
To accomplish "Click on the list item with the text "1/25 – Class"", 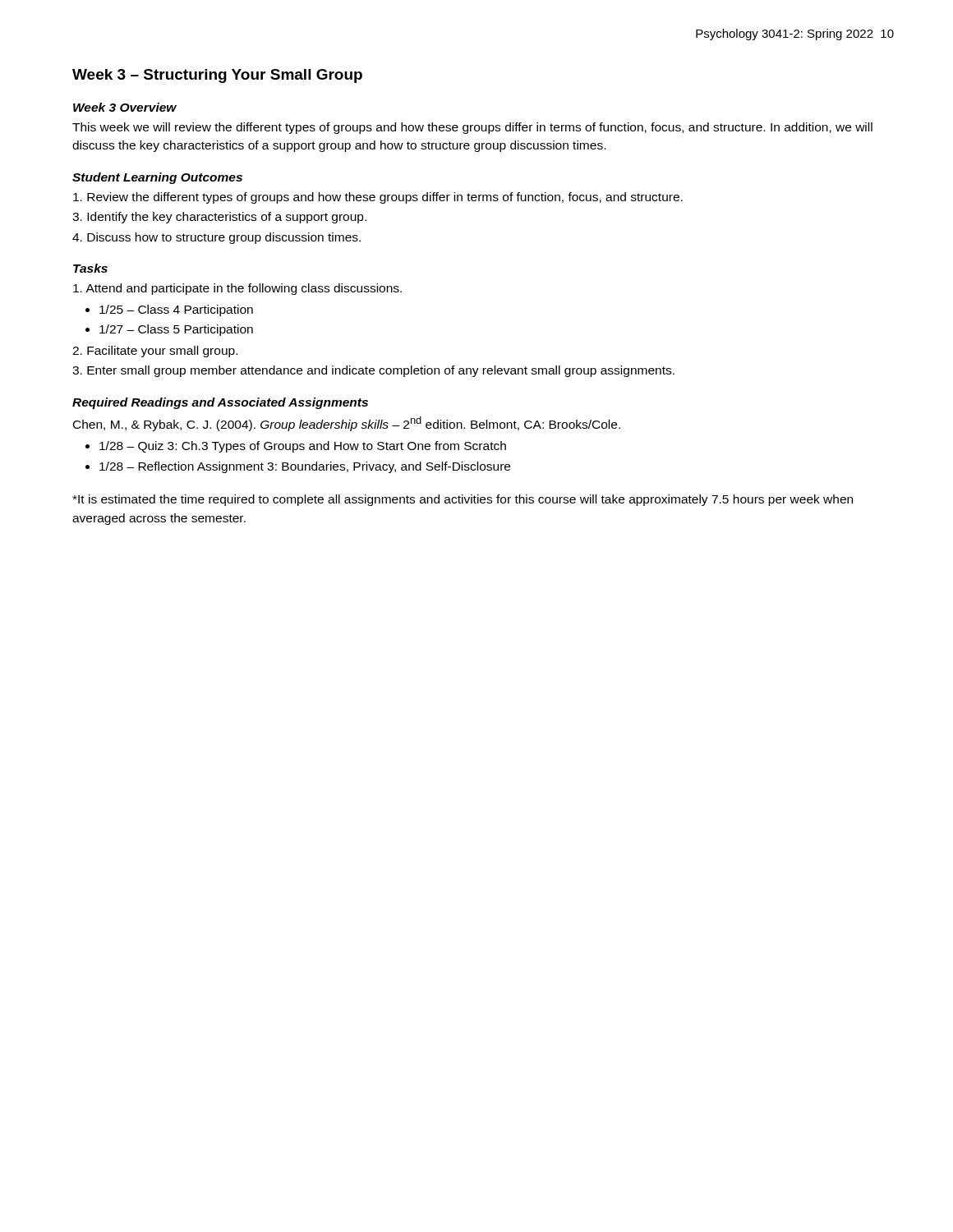I will (176, 309).
